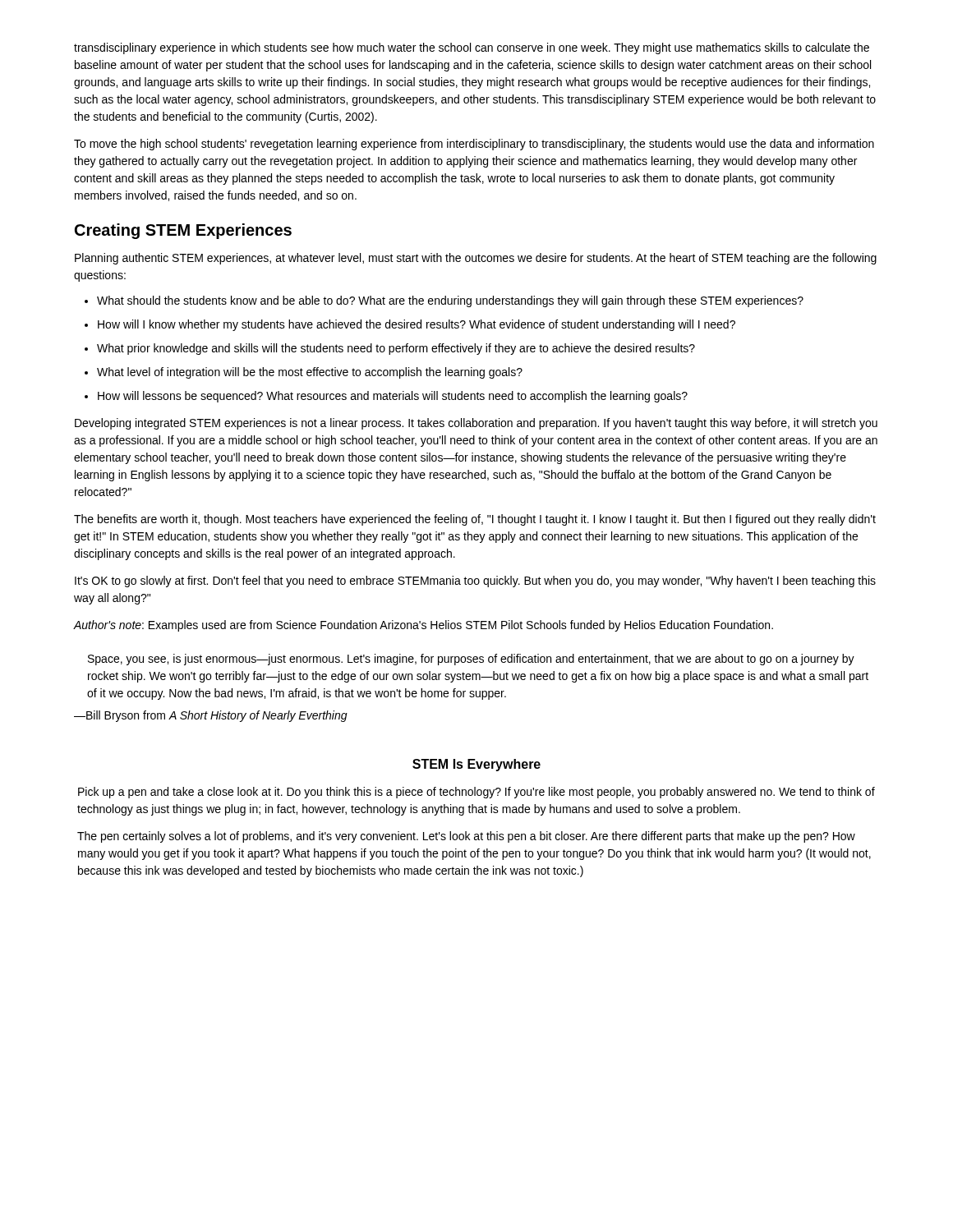Screen dimensions: 1232x953
Task: Select the text block containing "—Bill Bryson from A Short History of"
Action: pos(211,715)
